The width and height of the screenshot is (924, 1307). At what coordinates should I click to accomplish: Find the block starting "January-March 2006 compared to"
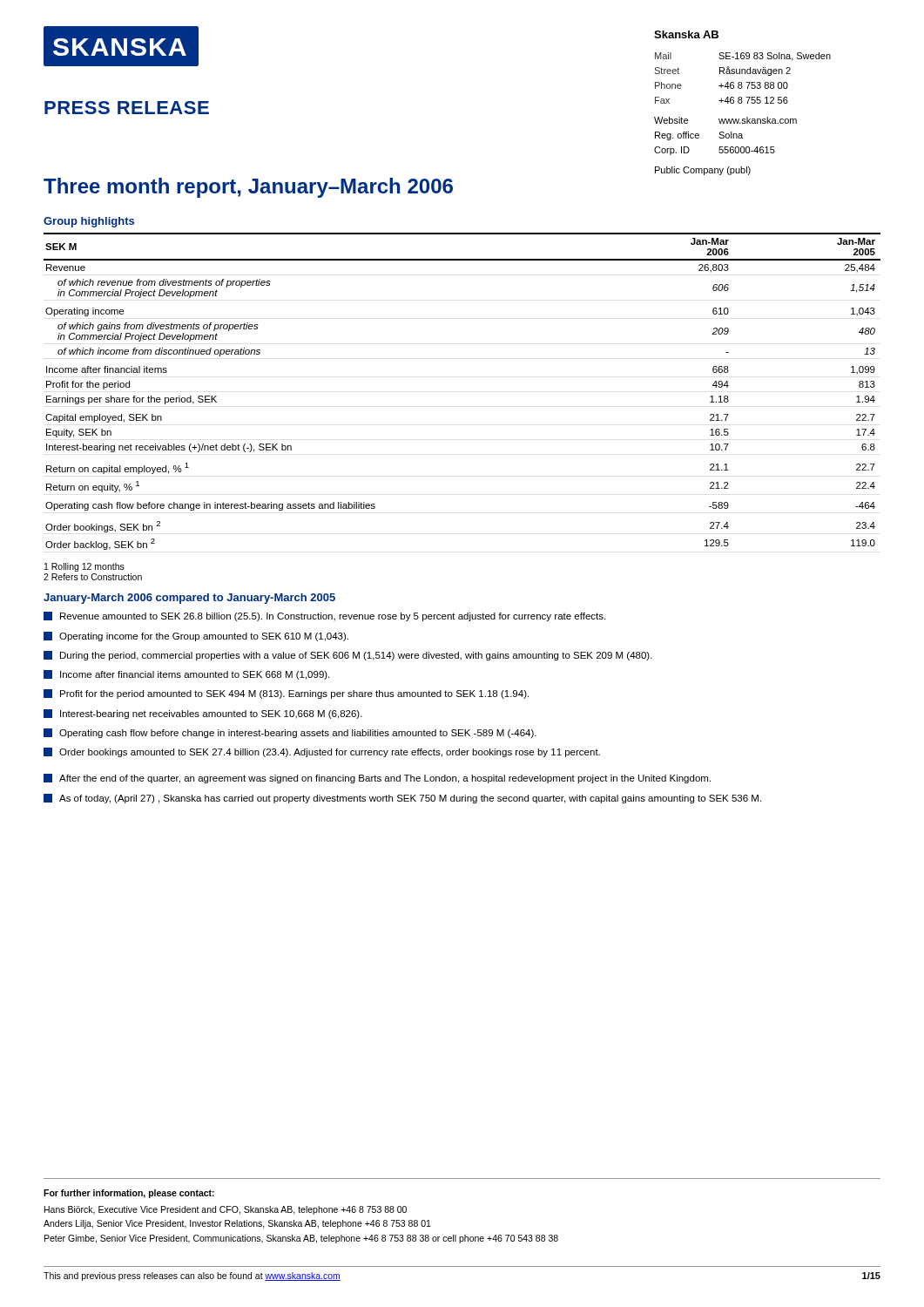(x=190, y=598)
